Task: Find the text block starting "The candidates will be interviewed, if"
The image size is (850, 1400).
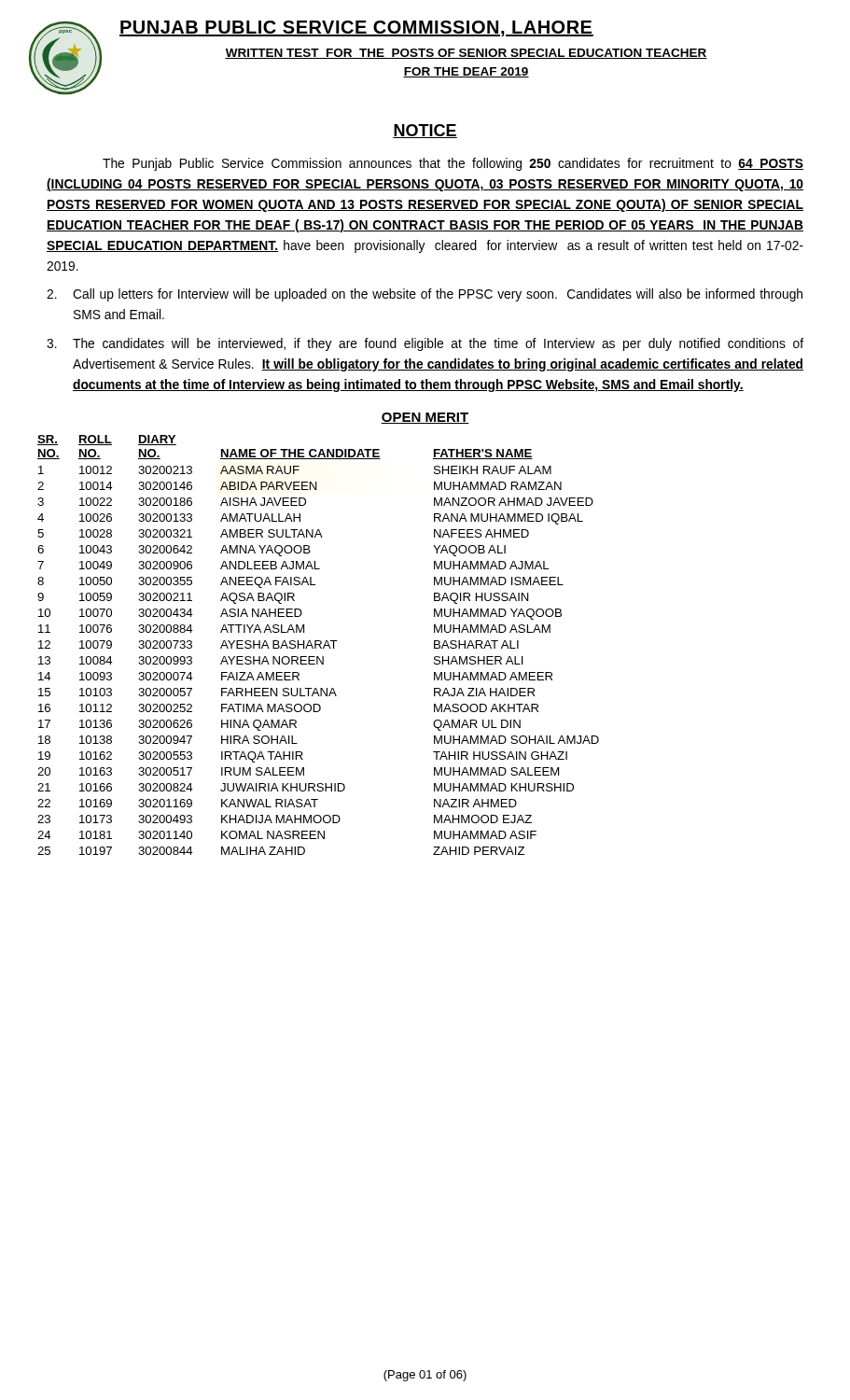Action: [x=425, y=365]
